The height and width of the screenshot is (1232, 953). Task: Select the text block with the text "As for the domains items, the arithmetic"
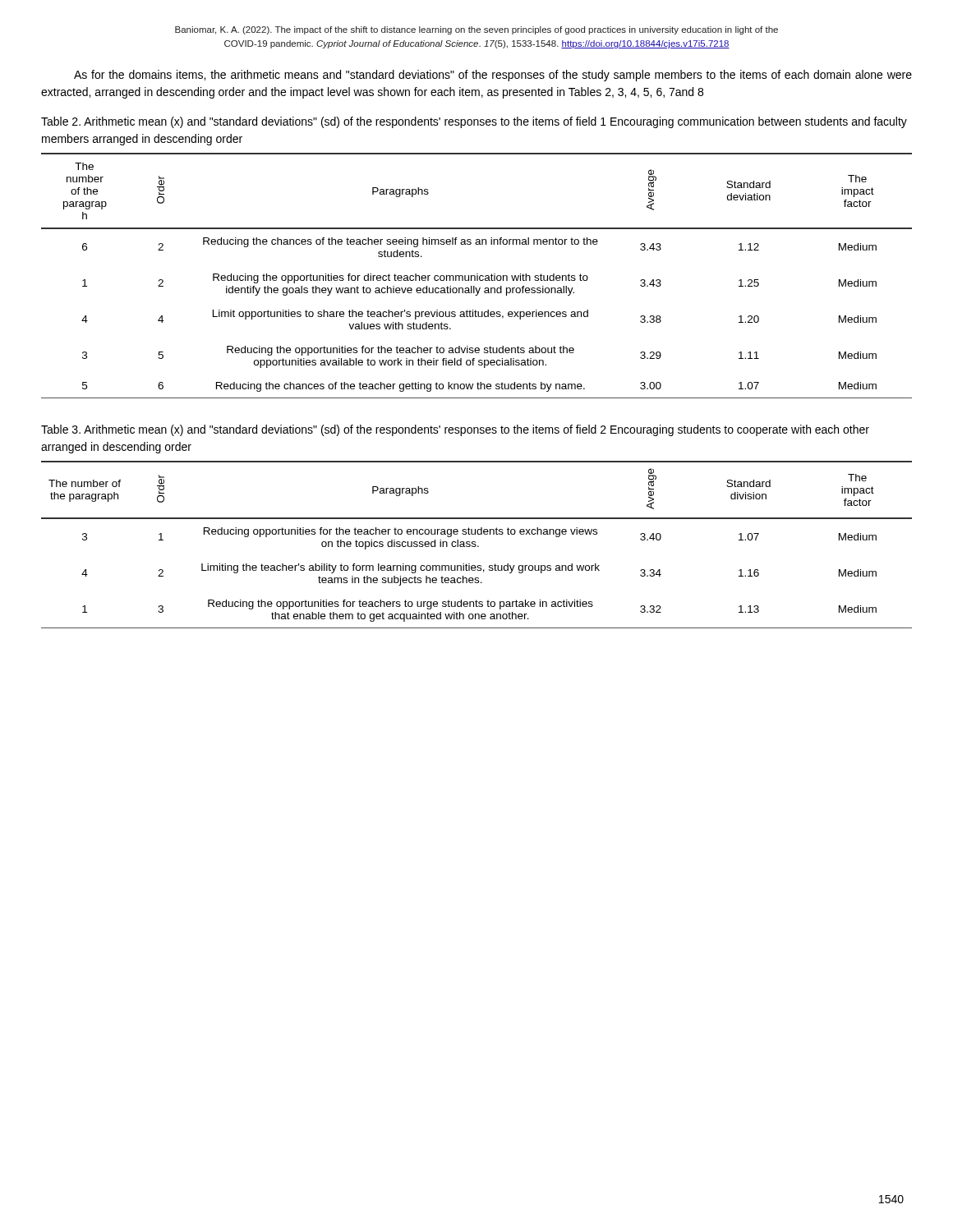coord(476,83)
